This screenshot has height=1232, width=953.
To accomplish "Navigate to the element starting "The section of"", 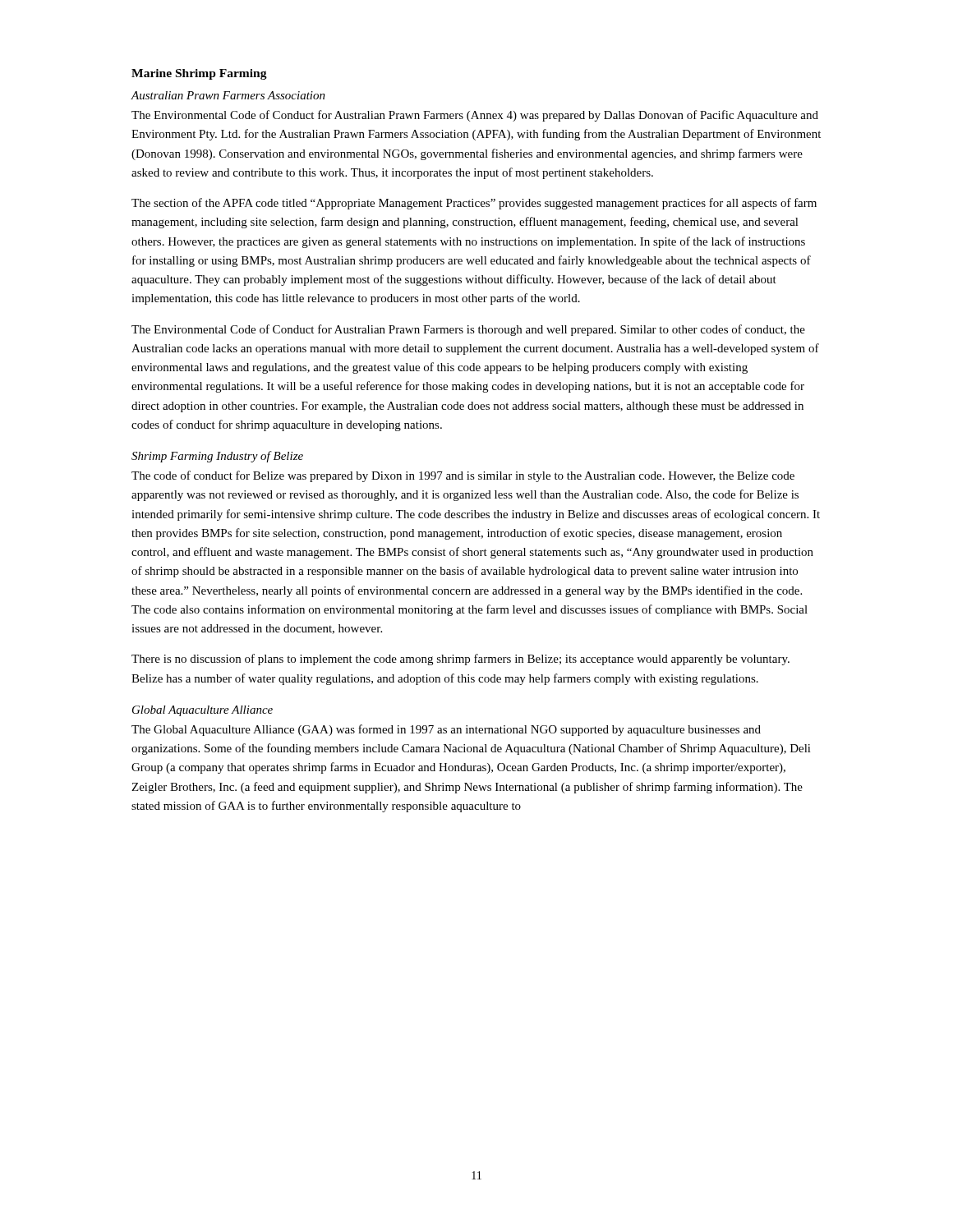I will pos(474,251).
